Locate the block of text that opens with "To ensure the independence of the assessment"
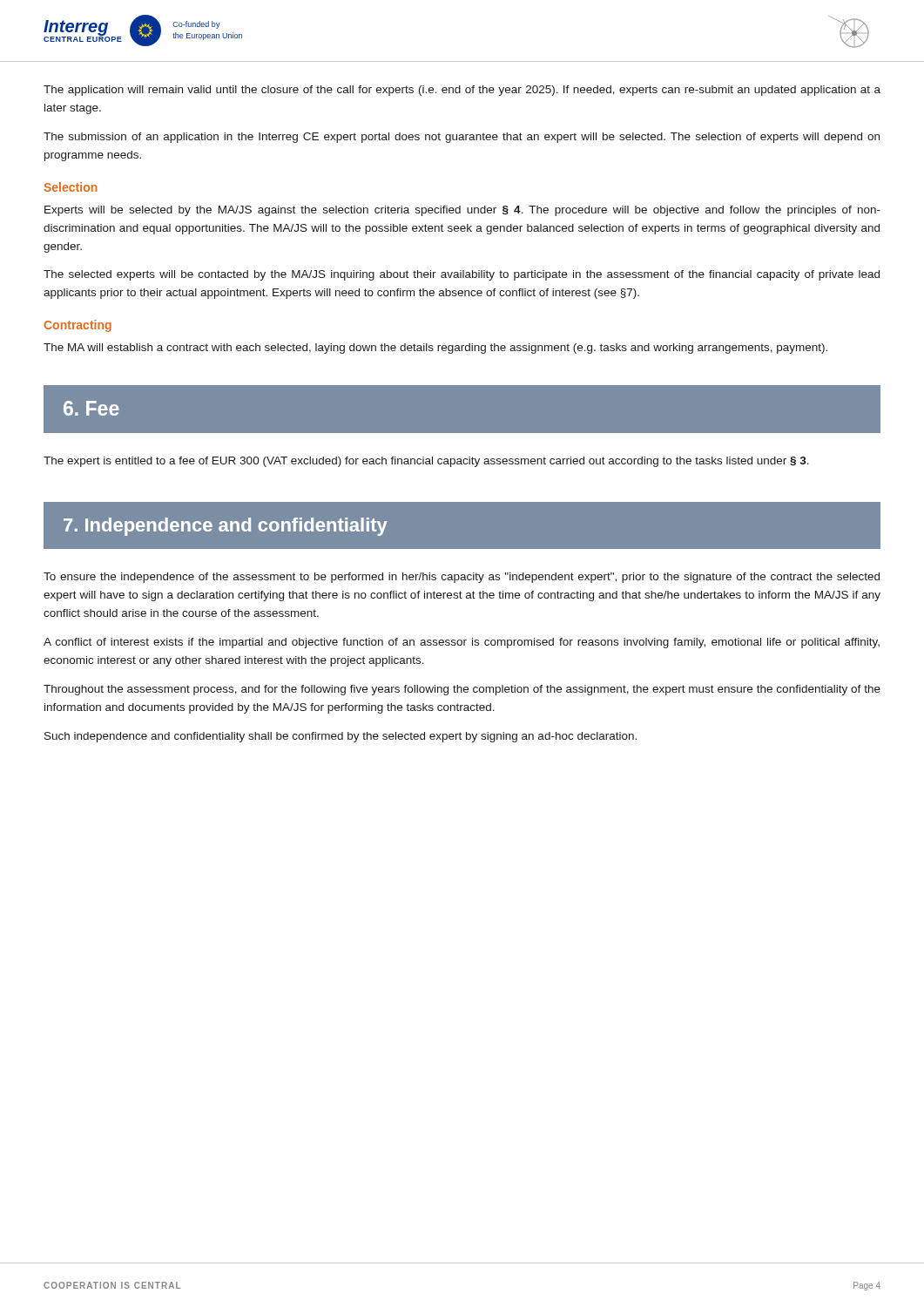 click(x=462, y=595)
